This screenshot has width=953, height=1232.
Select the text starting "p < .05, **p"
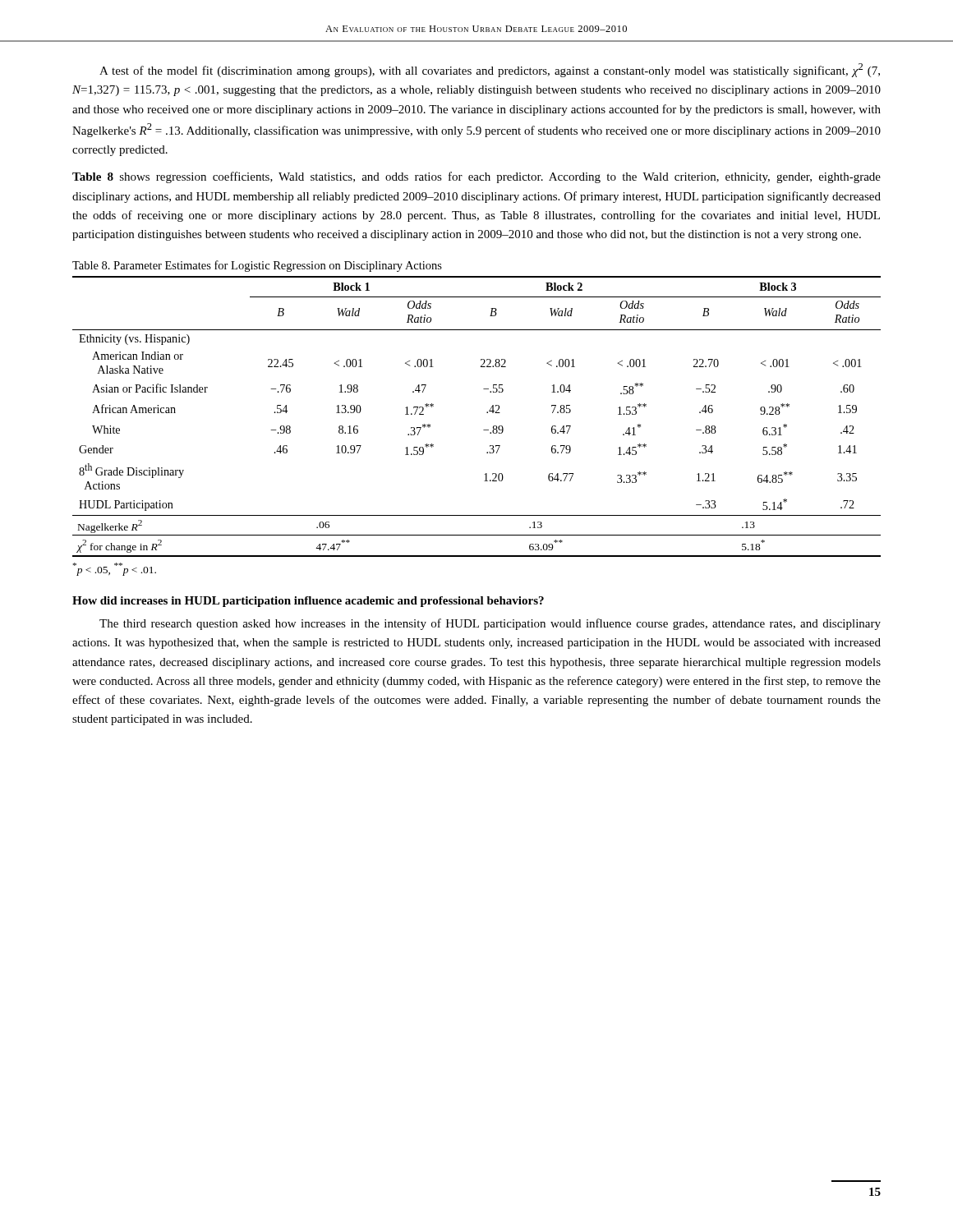[x=115, y=567]
